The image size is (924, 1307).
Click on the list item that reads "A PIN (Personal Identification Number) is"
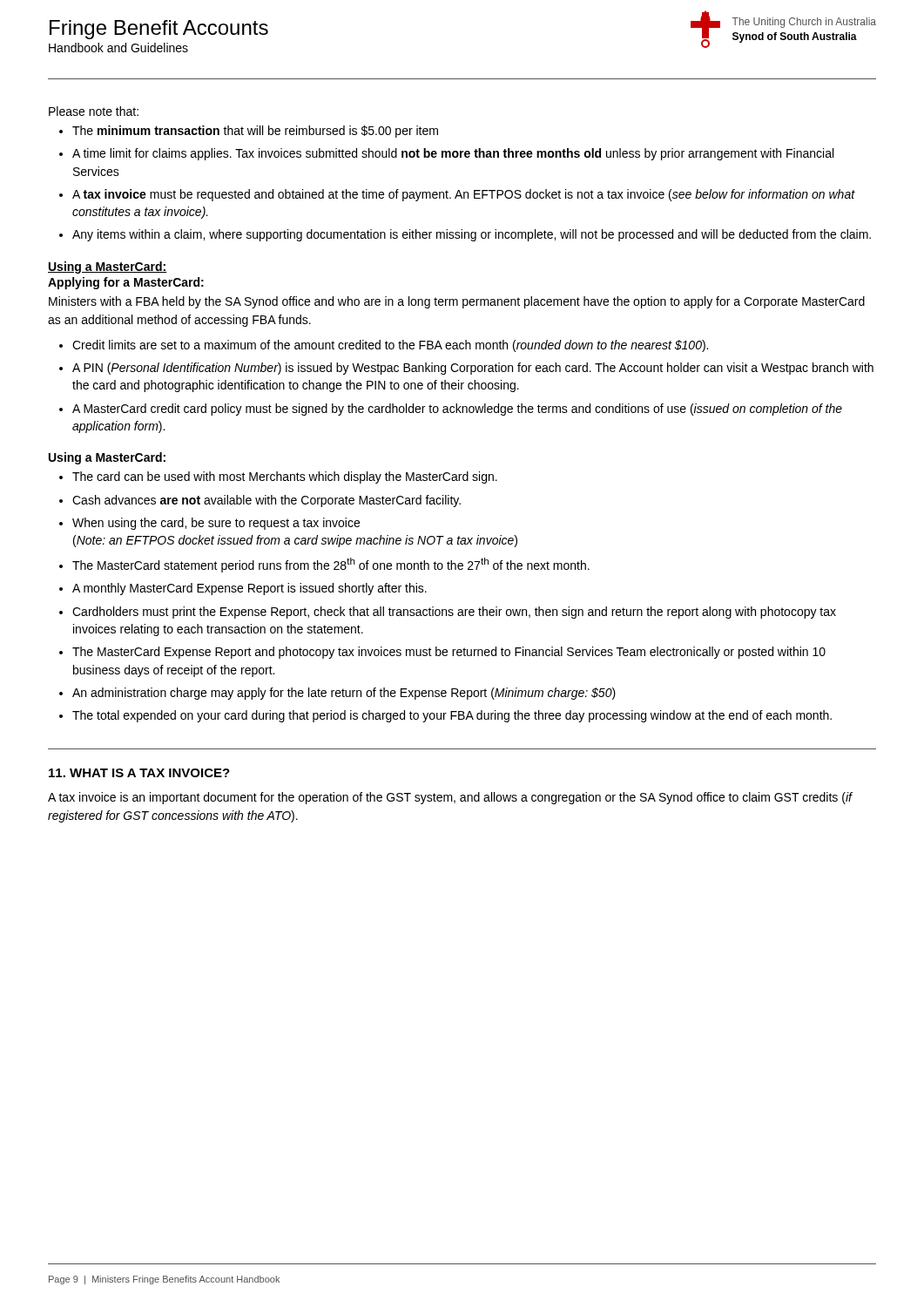(x=474, y=377)
